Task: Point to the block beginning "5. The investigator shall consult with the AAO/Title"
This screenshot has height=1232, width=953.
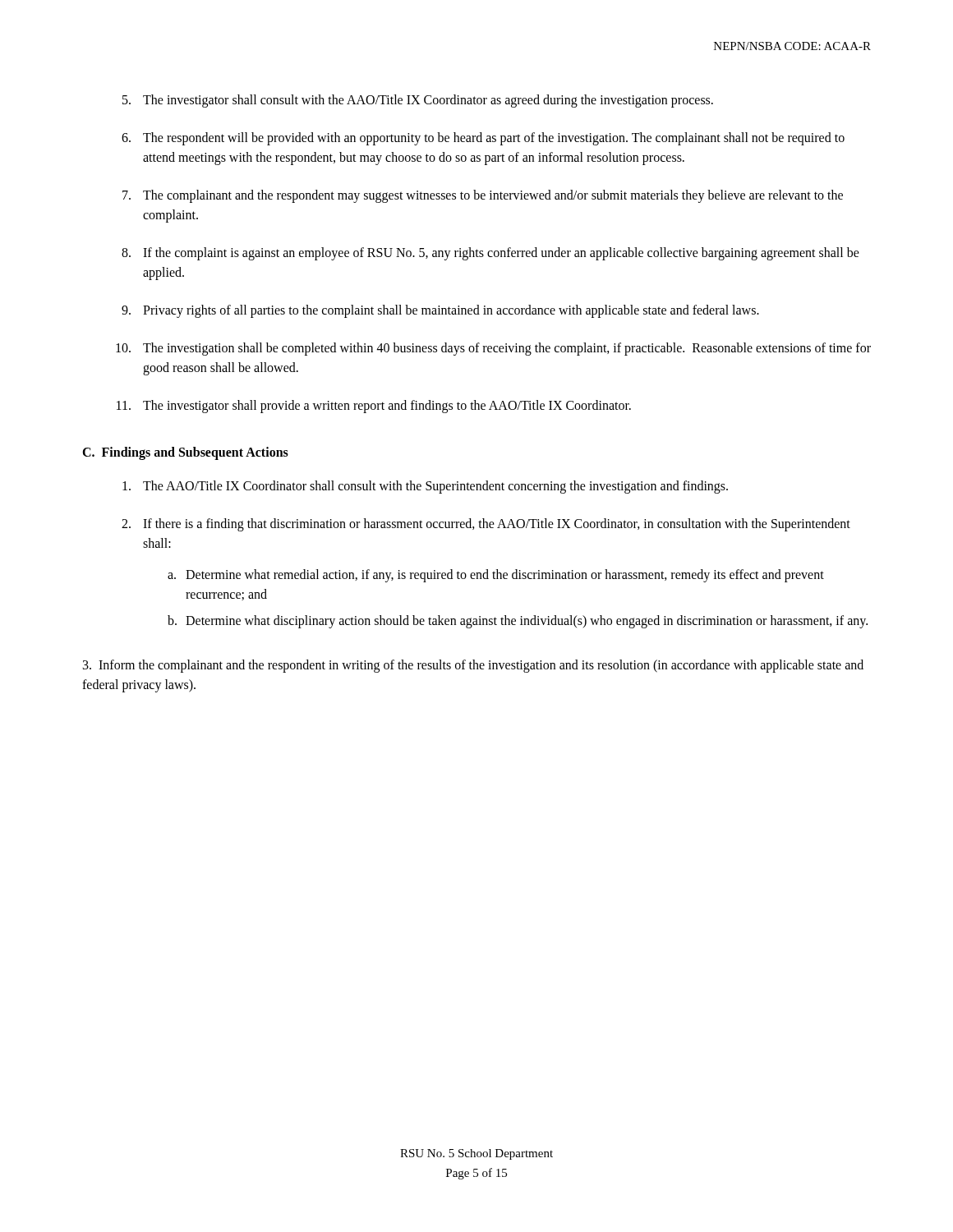Action: click(476, 100)
